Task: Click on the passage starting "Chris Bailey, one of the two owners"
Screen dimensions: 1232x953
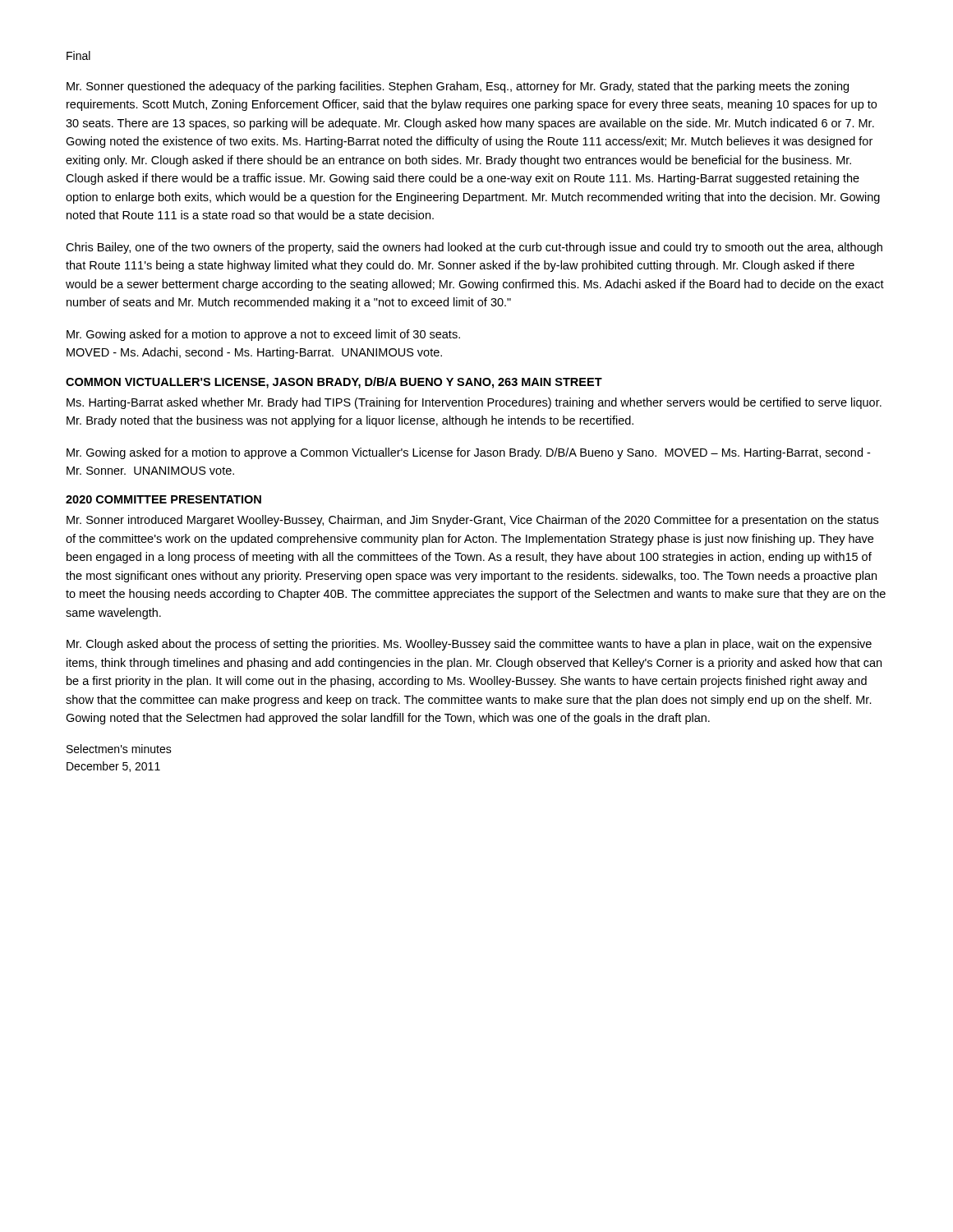Action: tap(475, 275)
